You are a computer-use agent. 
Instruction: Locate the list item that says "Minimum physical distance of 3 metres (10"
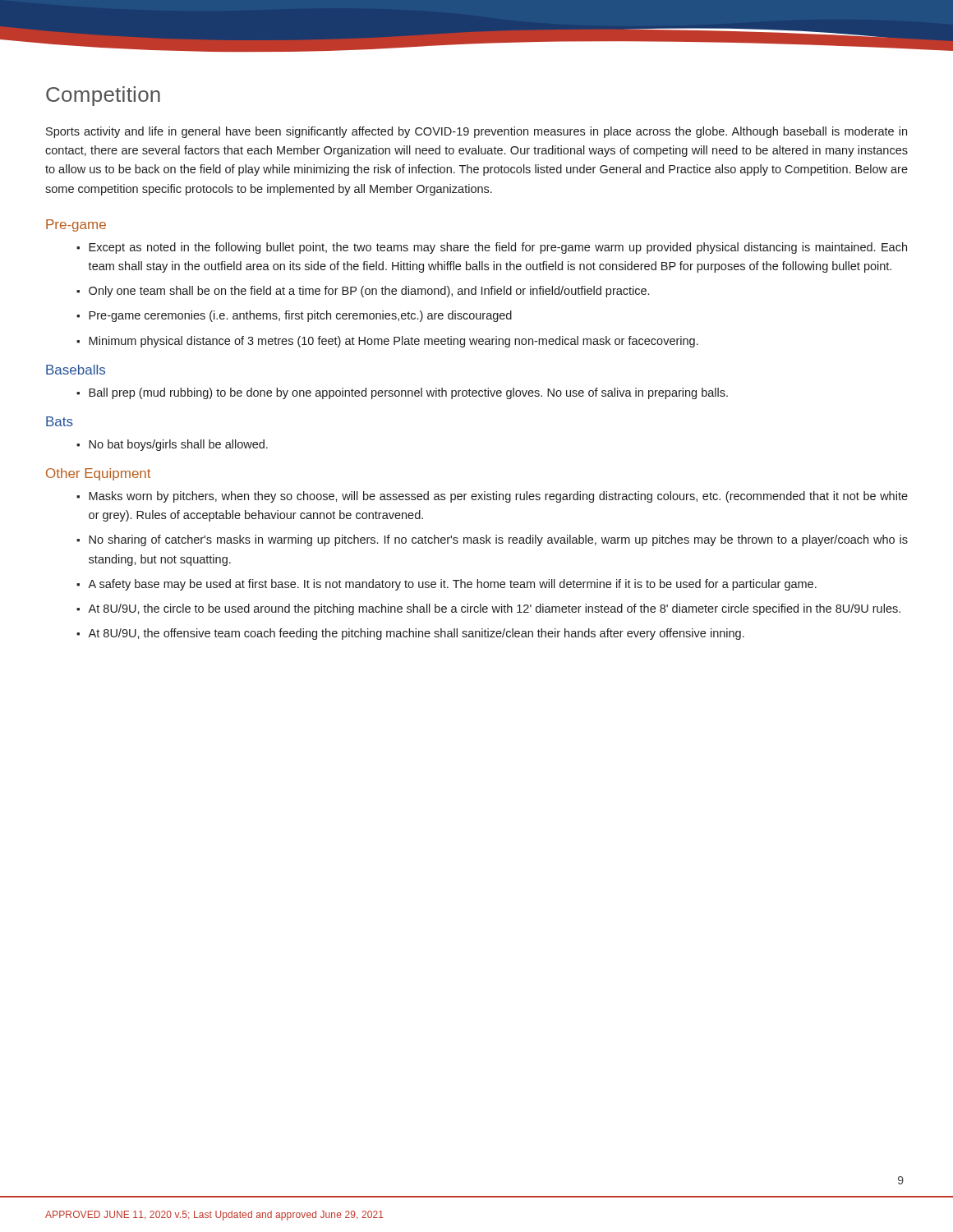click(x=498, y=341)
